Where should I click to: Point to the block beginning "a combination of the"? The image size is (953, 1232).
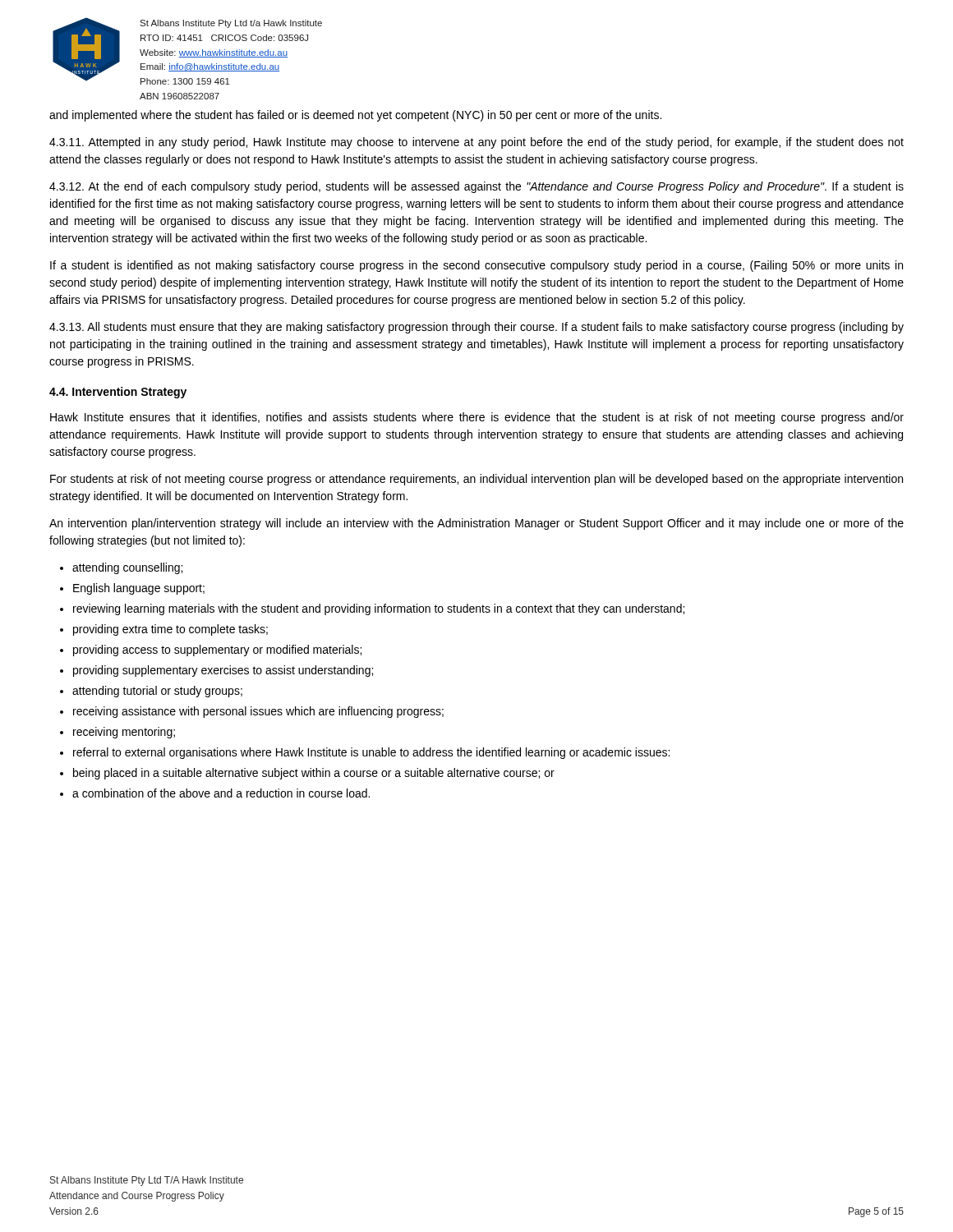pos(222,793)
